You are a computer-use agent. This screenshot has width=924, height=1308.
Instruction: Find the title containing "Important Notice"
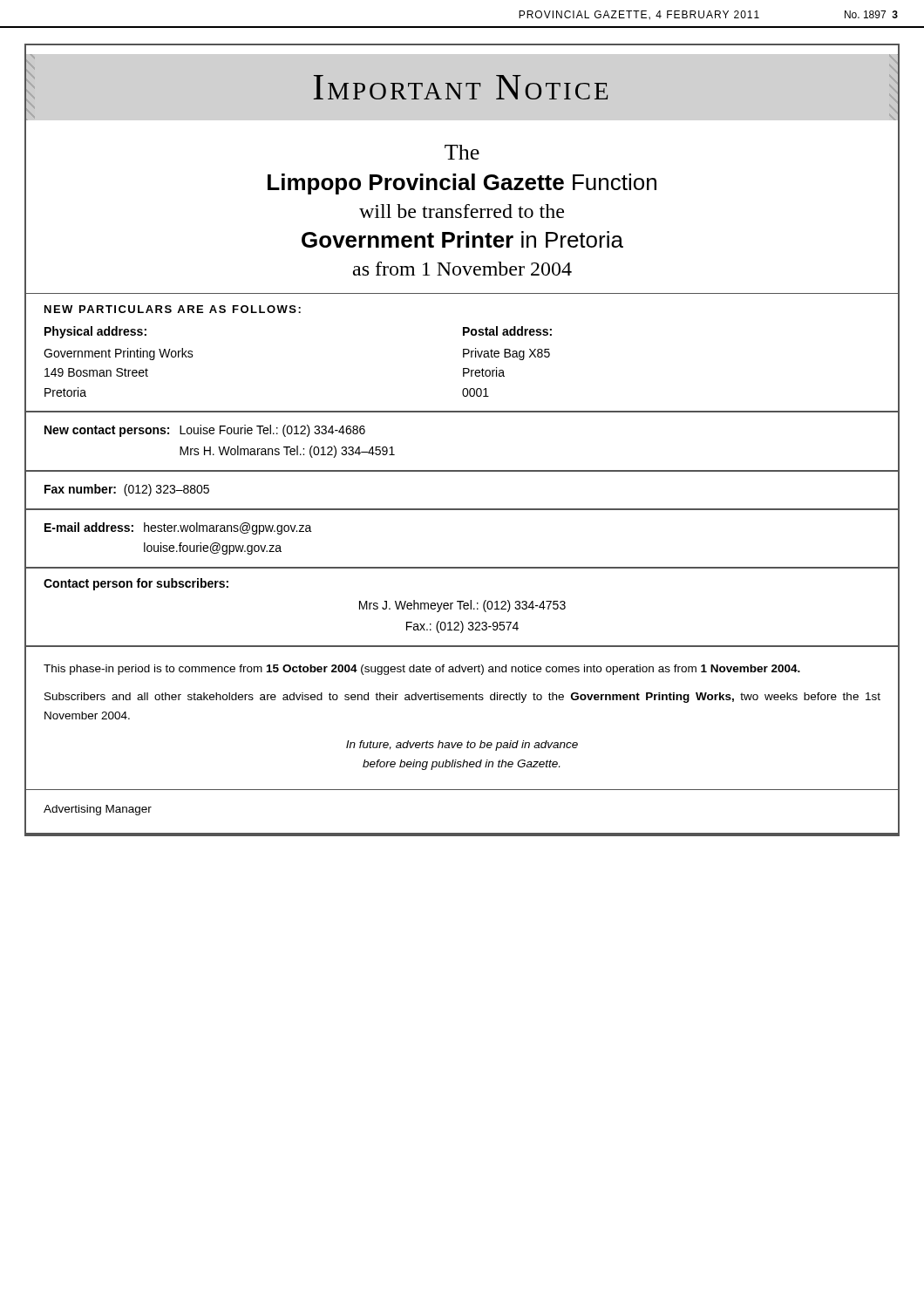point(462,87)
